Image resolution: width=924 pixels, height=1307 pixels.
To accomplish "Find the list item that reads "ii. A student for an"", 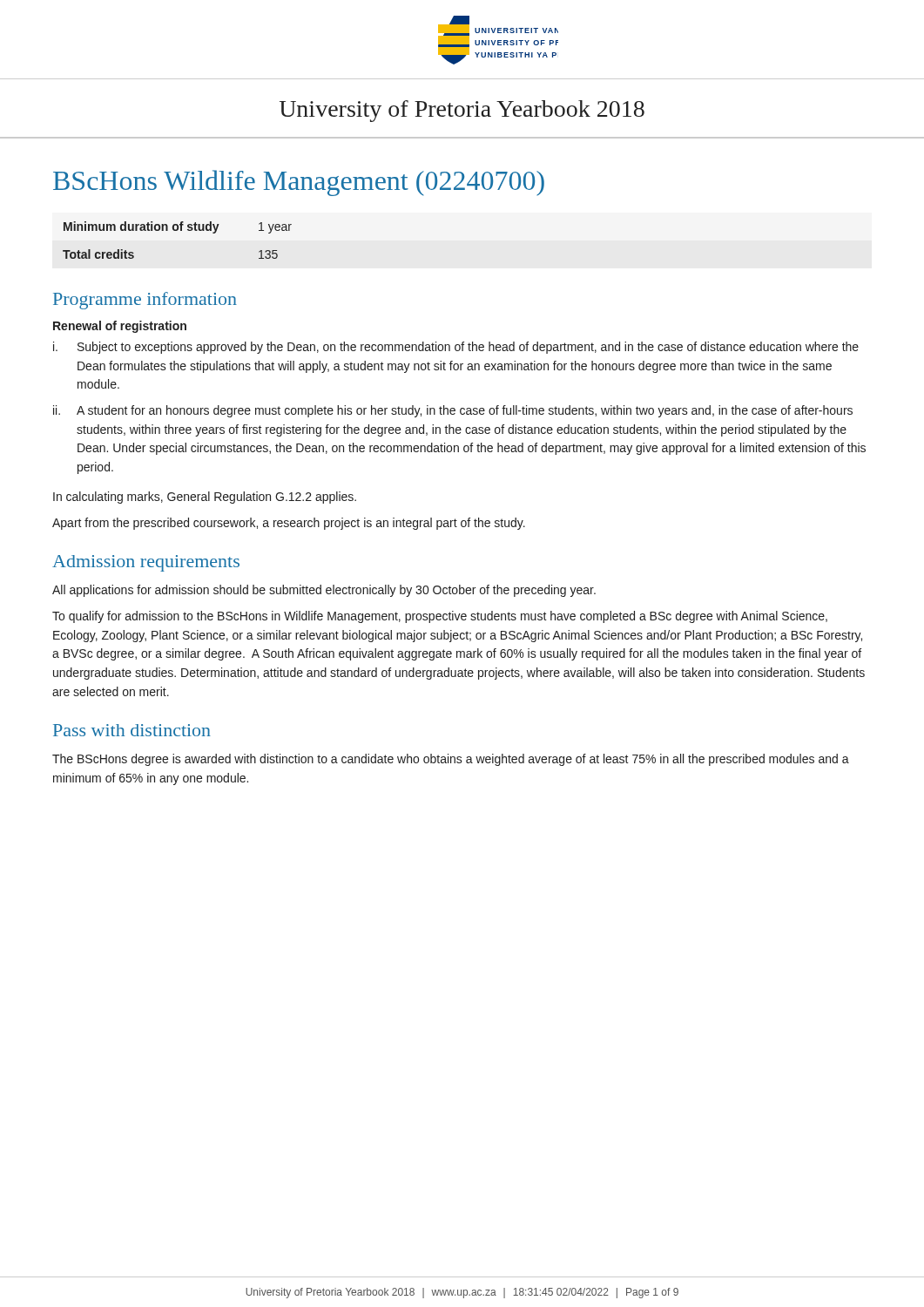I will pyautogui.click(x=462, y=440).
